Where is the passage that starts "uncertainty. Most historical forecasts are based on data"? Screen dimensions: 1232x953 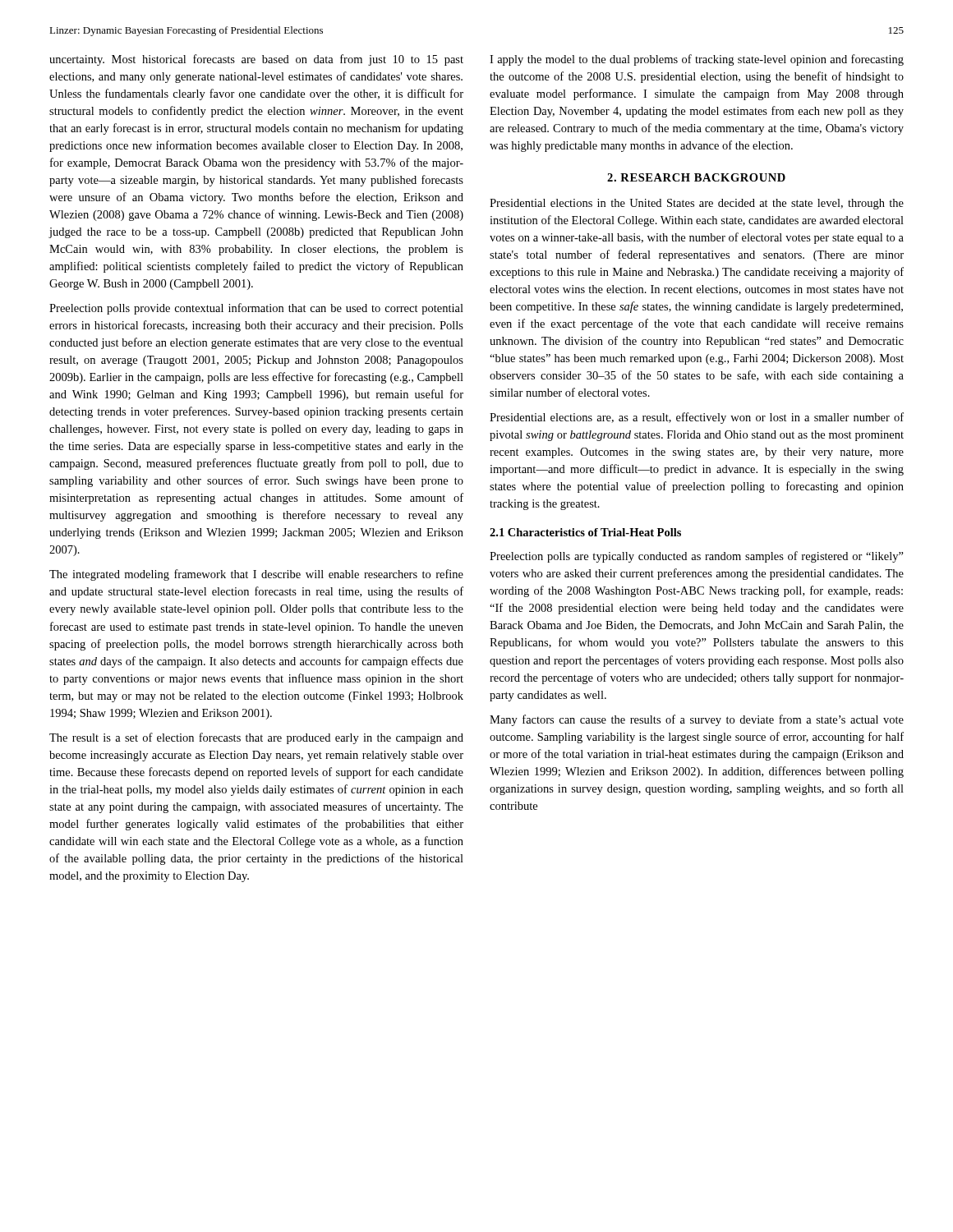256,172
